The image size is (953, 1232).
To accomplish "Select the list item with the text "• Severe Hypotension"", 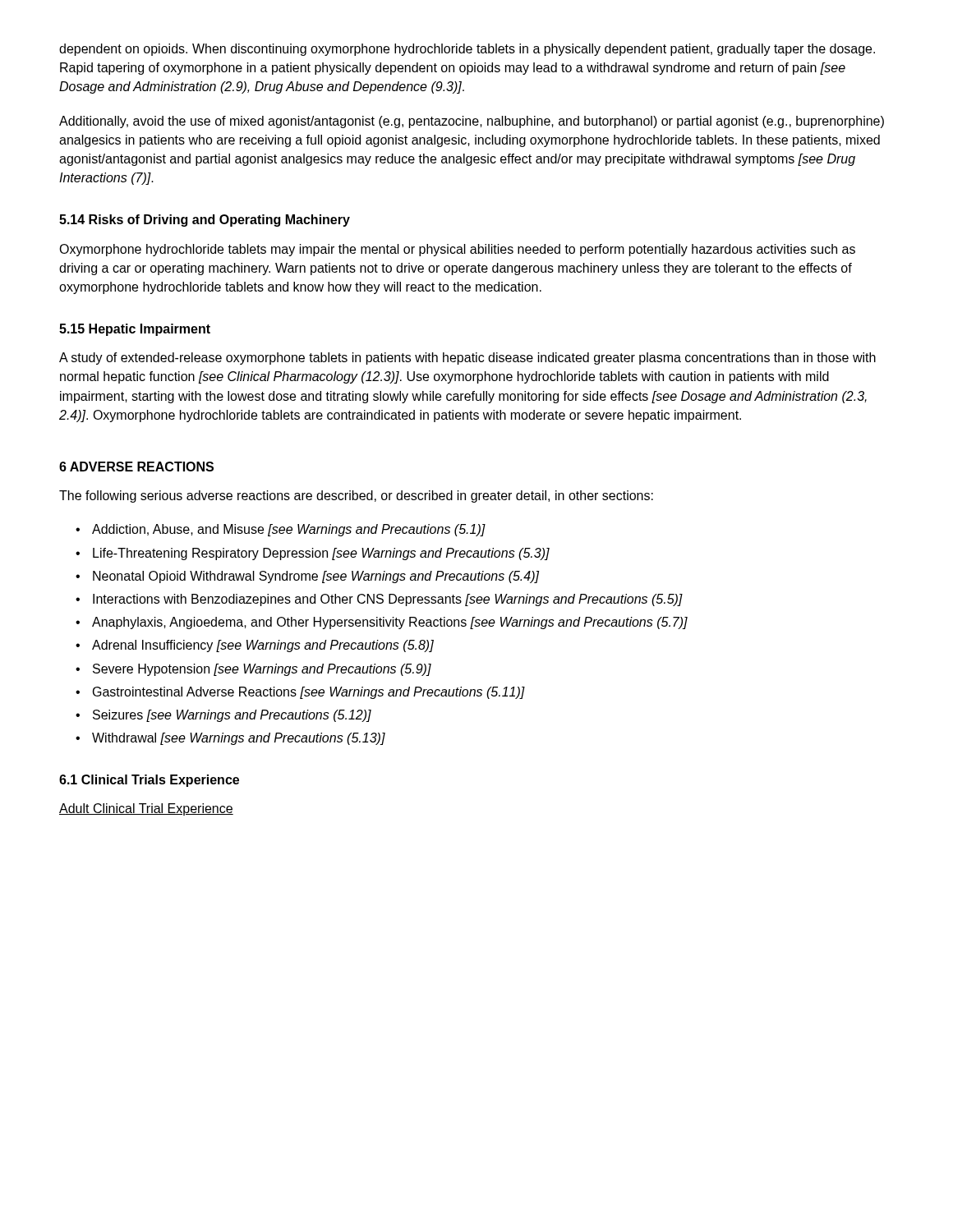I will 253,670.
